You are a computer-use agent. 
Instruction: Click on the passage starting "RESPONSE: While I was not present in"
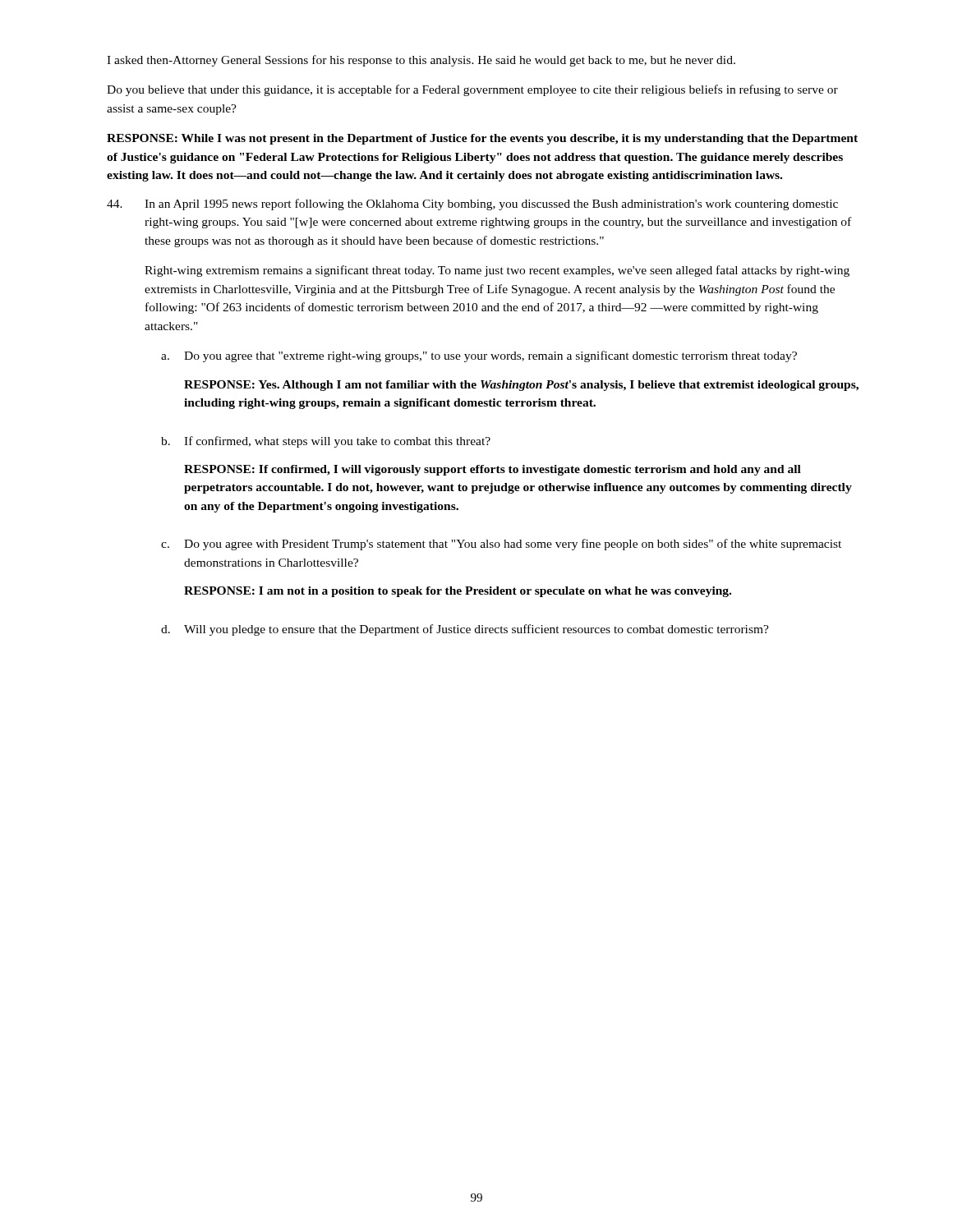coord(482,156)
